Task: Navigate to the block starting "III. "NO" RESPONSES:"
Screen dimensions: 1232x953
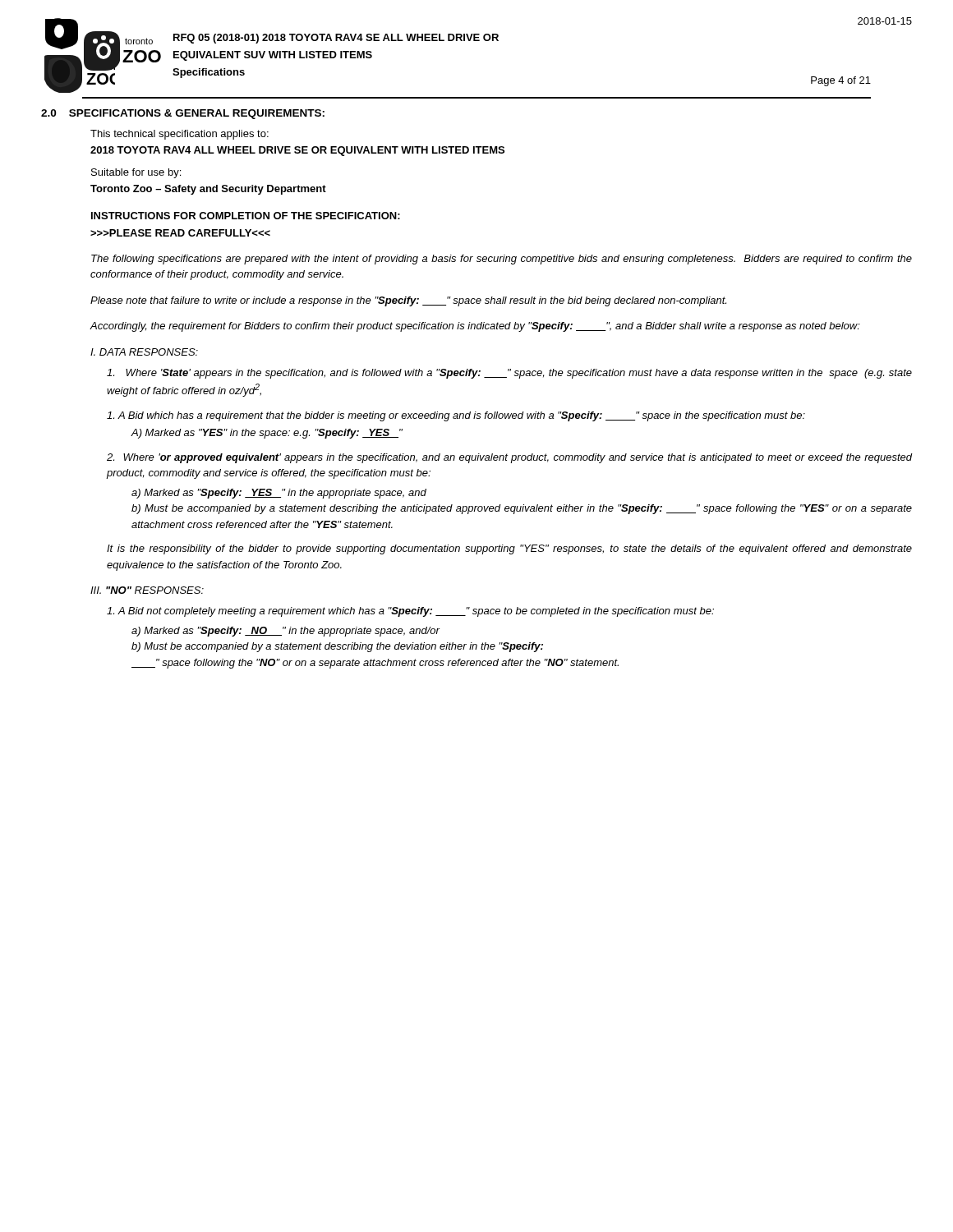Action: pyautogui.click(x=147, y=590)
